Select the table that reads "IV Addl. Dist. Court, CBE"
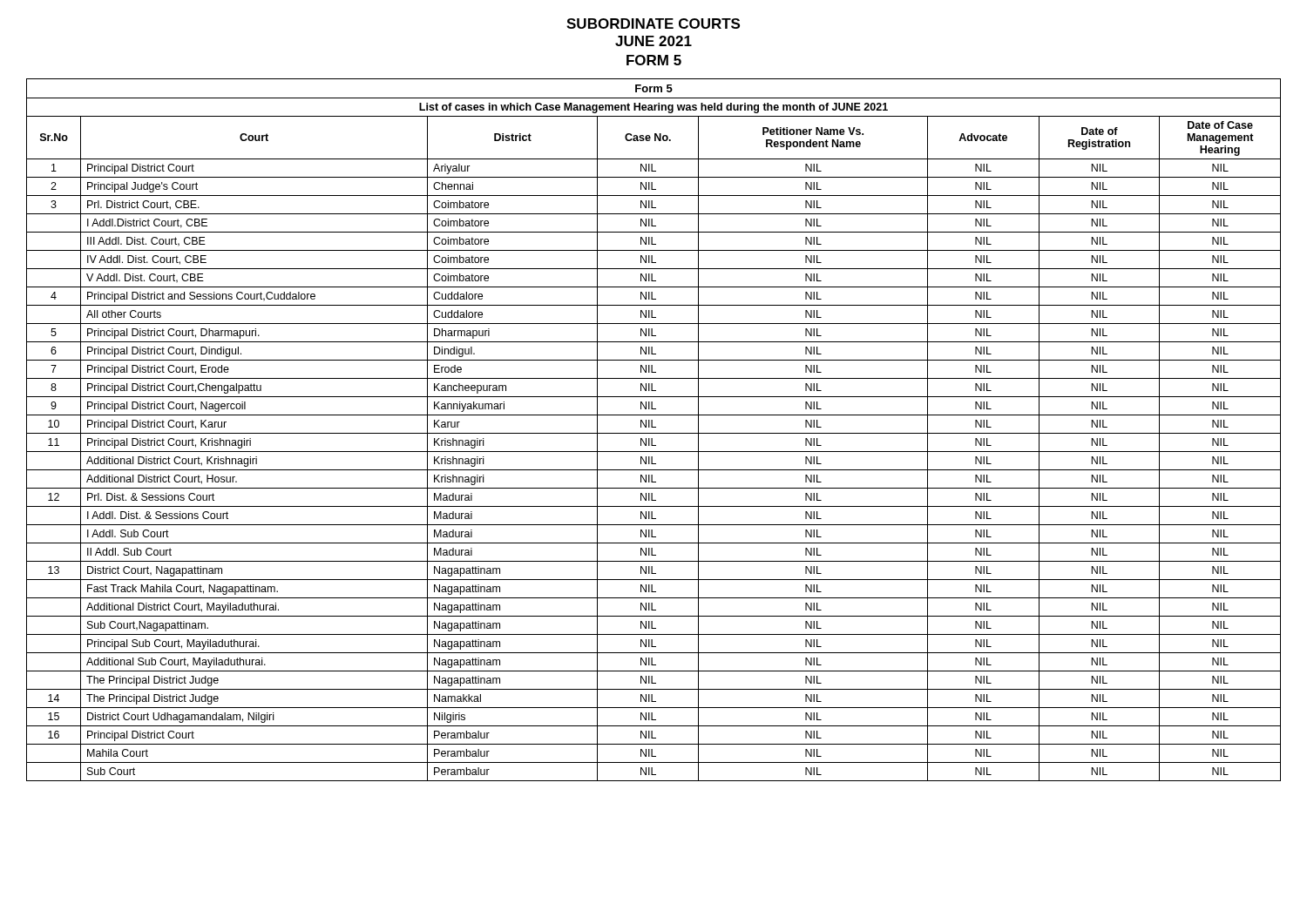Viewport: 1307px width, 924px height. (654, 430)
